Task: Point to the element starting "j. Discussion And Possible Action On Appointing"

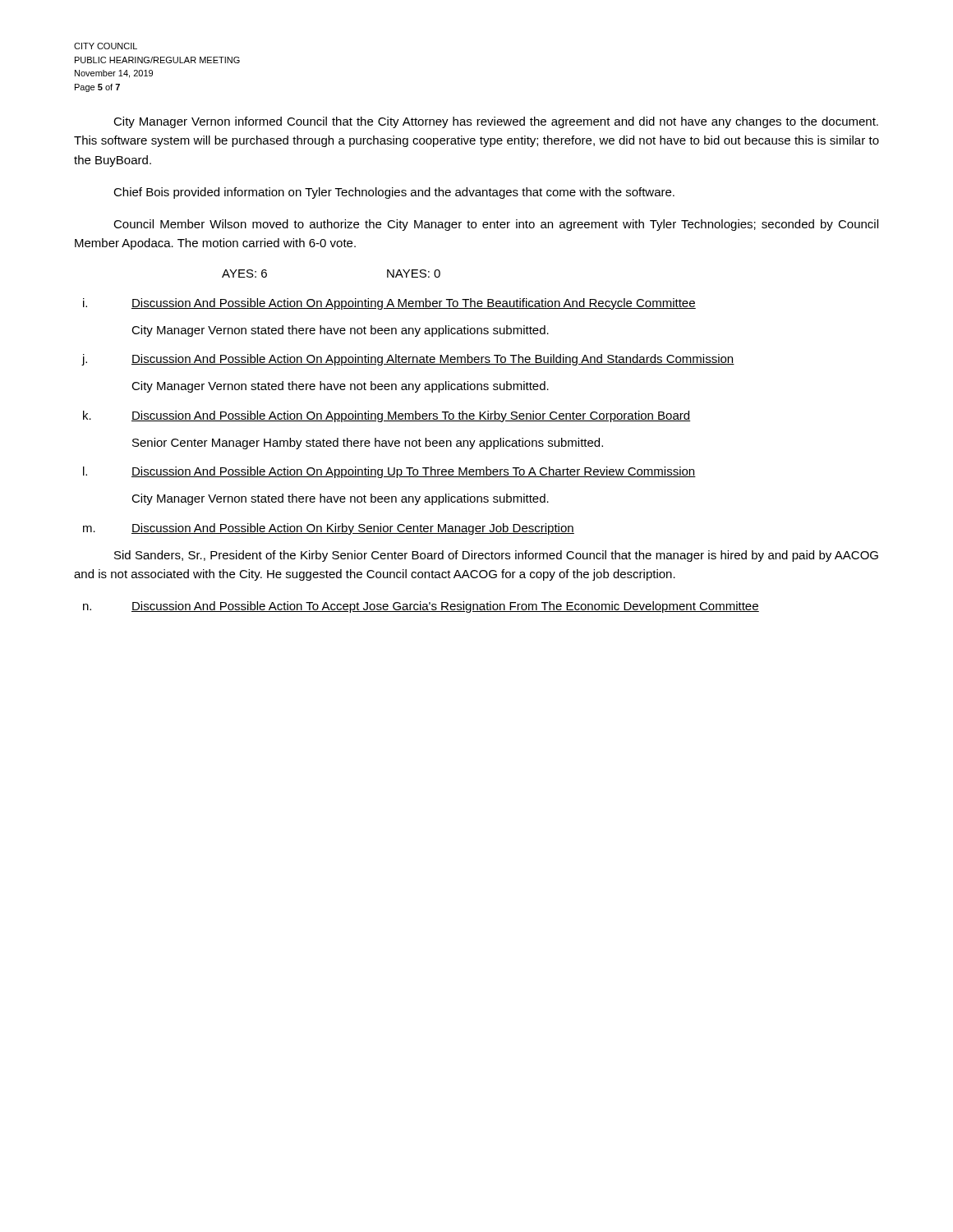Action: coord(476,359)
